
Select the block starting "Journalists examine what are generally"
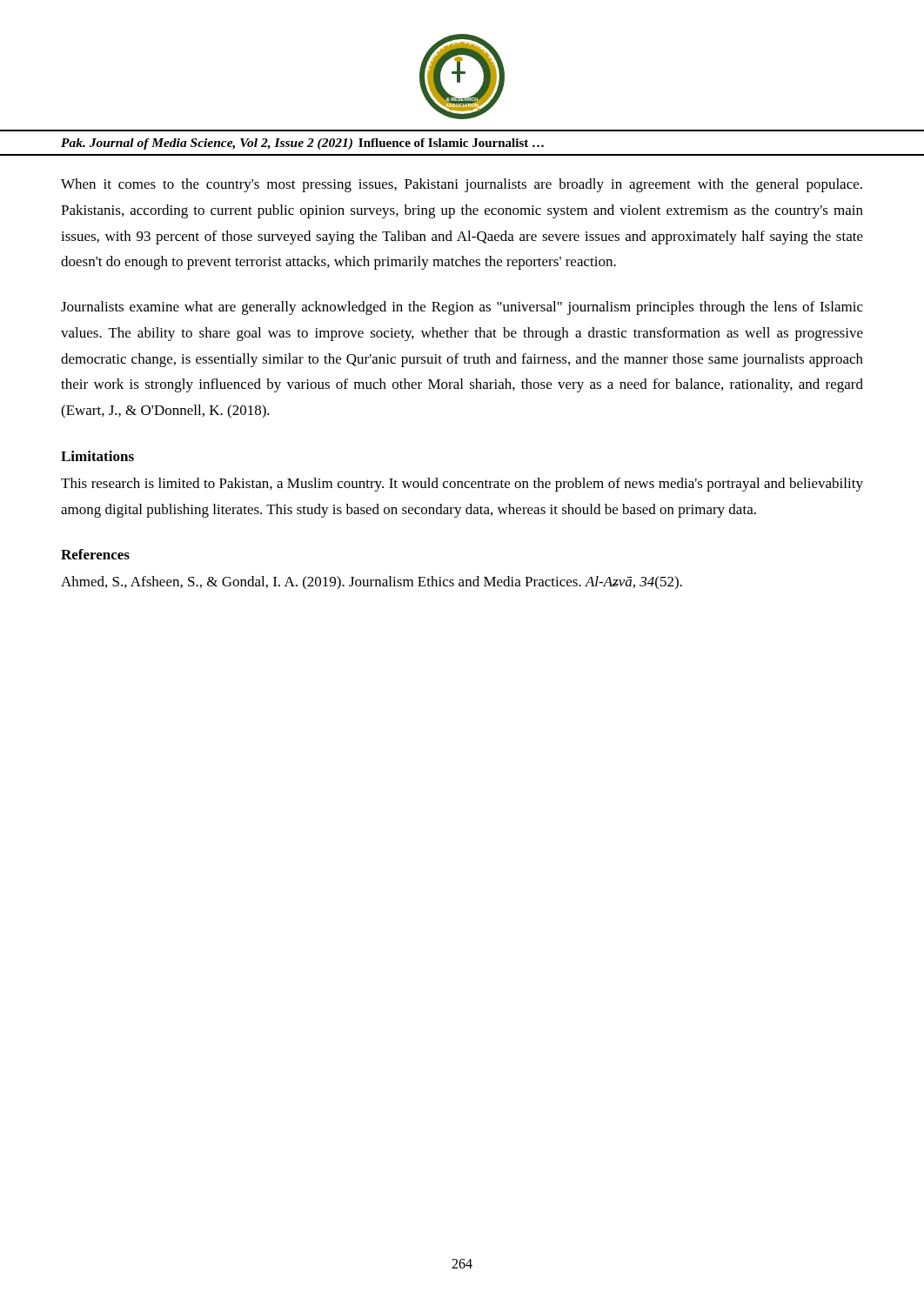click(x=462, y=359)
